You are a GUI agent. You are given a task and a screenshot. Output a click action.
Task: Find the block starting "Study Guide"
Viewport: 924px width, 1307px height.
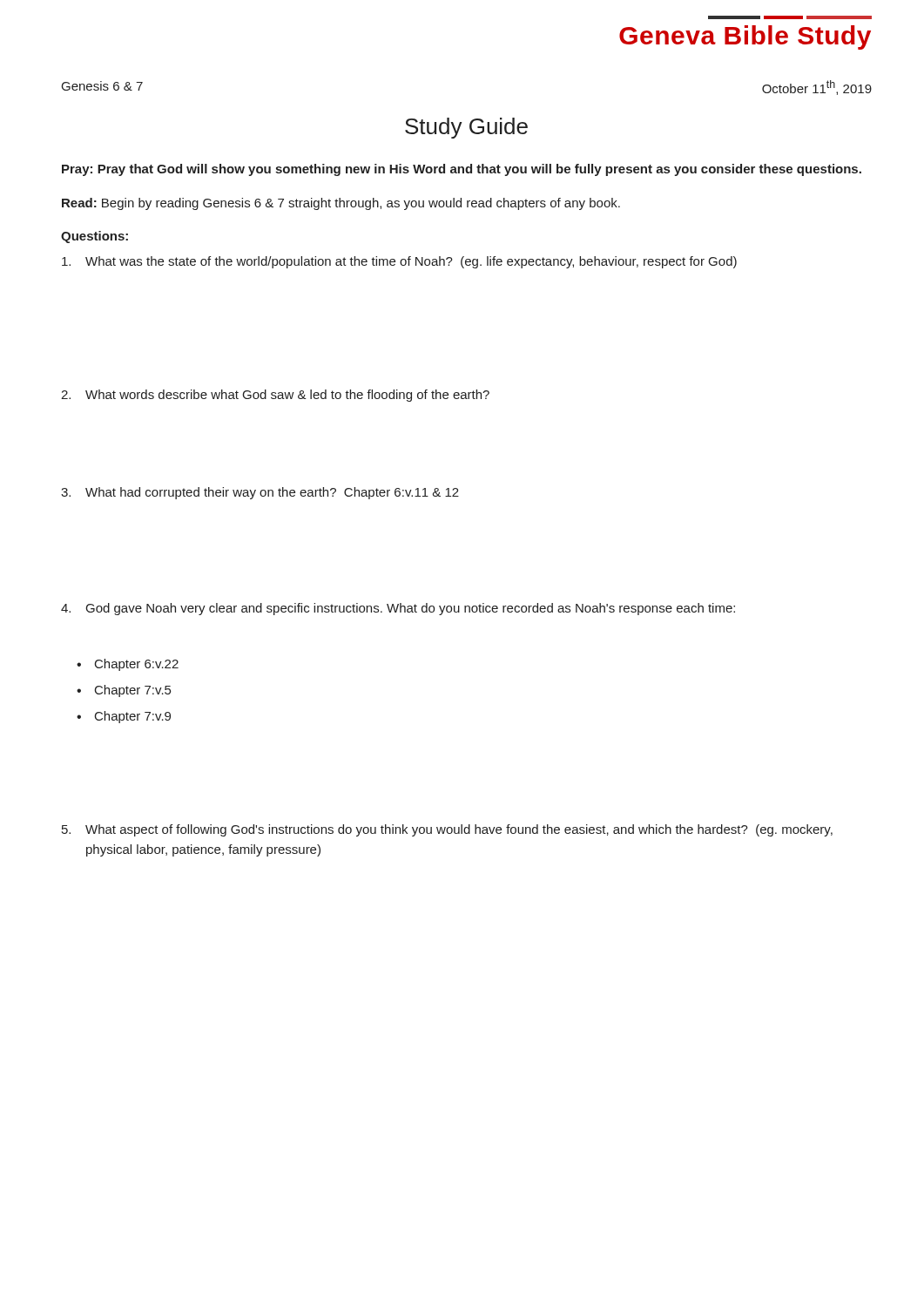466,126
